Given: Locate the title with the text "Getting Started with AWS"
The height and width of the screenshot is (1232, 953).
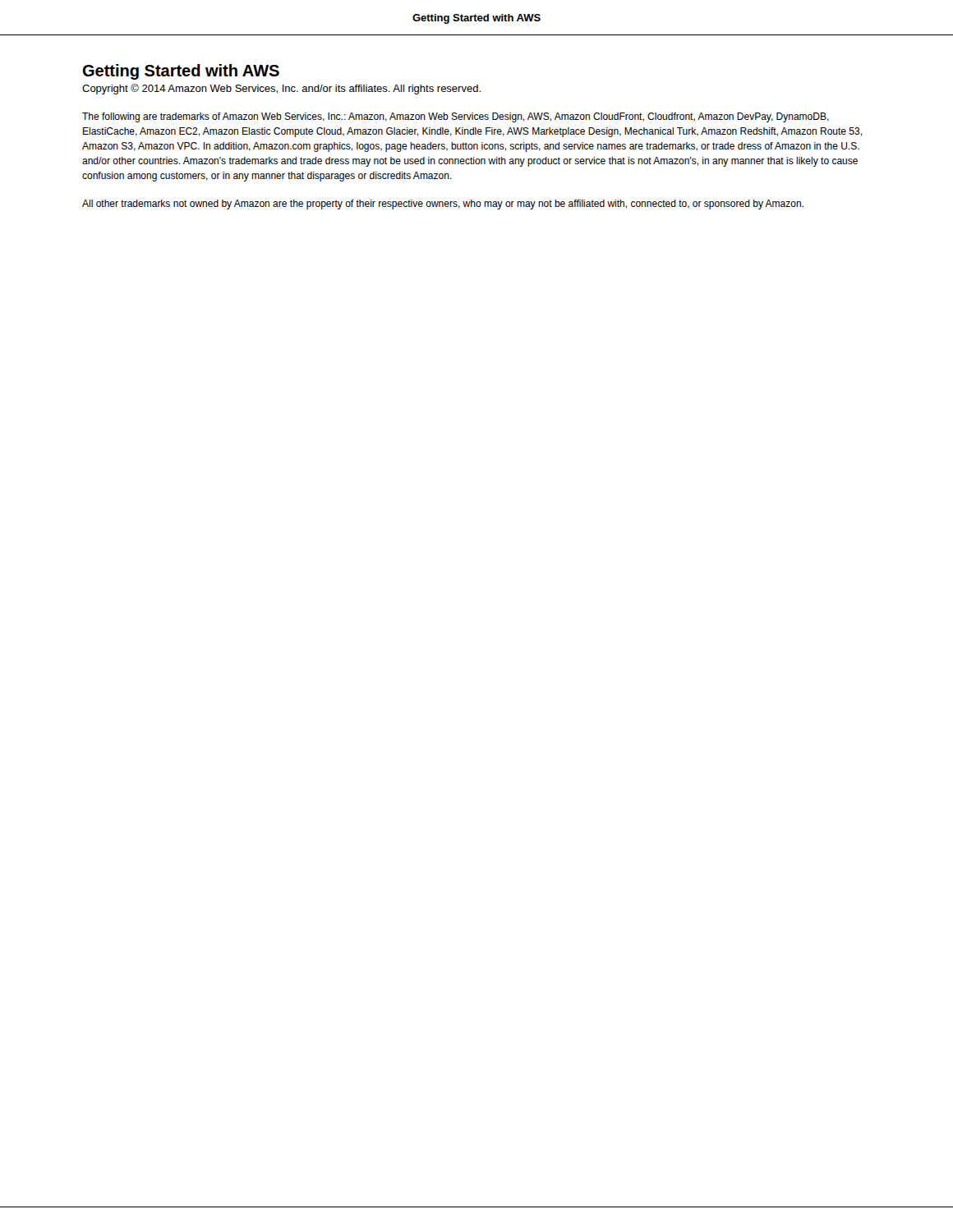Looking at the screenshot, I should [x=181, y=71].
